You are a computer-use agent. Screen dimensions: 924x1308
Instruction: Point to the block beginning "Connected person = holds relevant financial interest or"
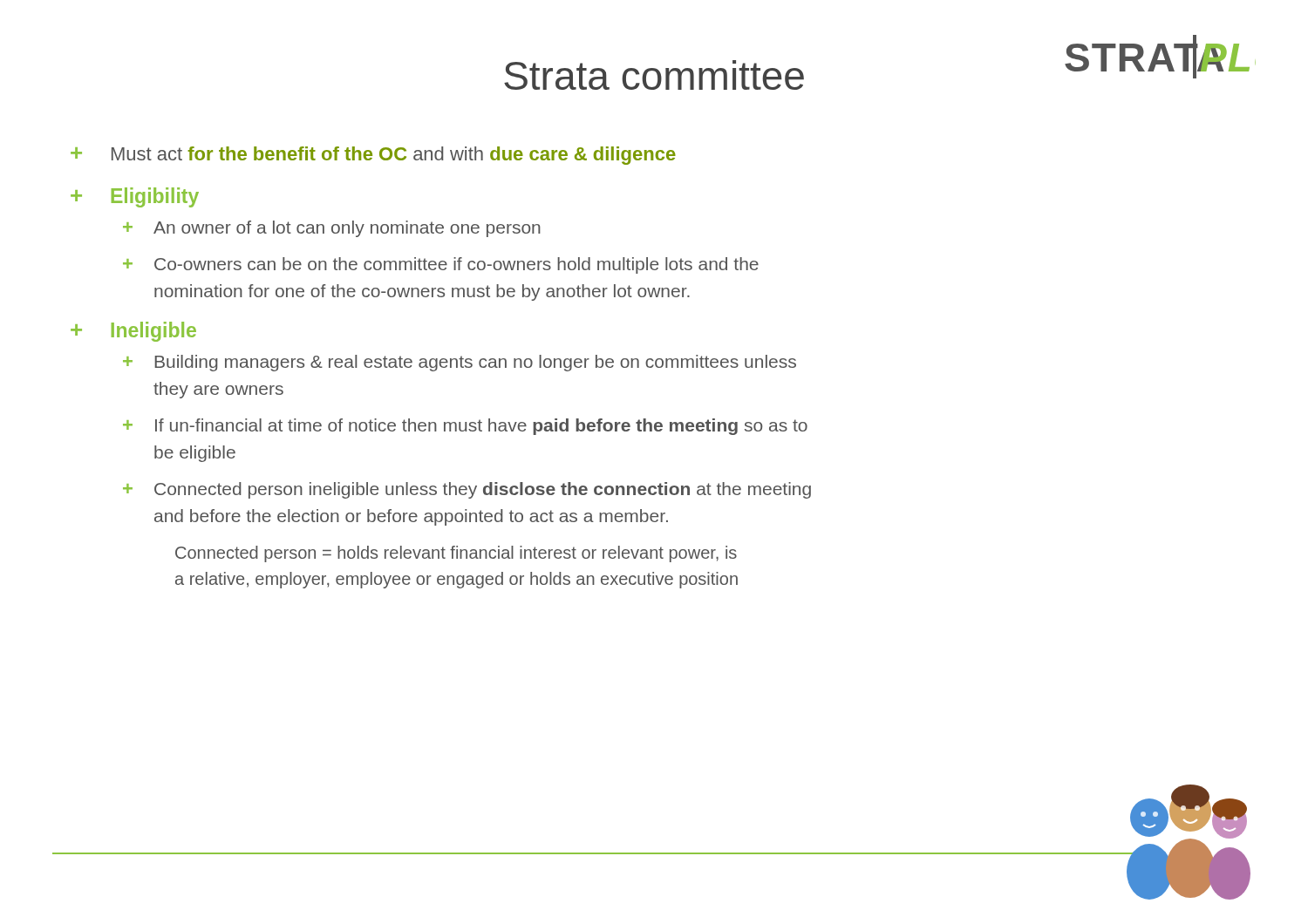pyautogui.click(x=456, y=566)
